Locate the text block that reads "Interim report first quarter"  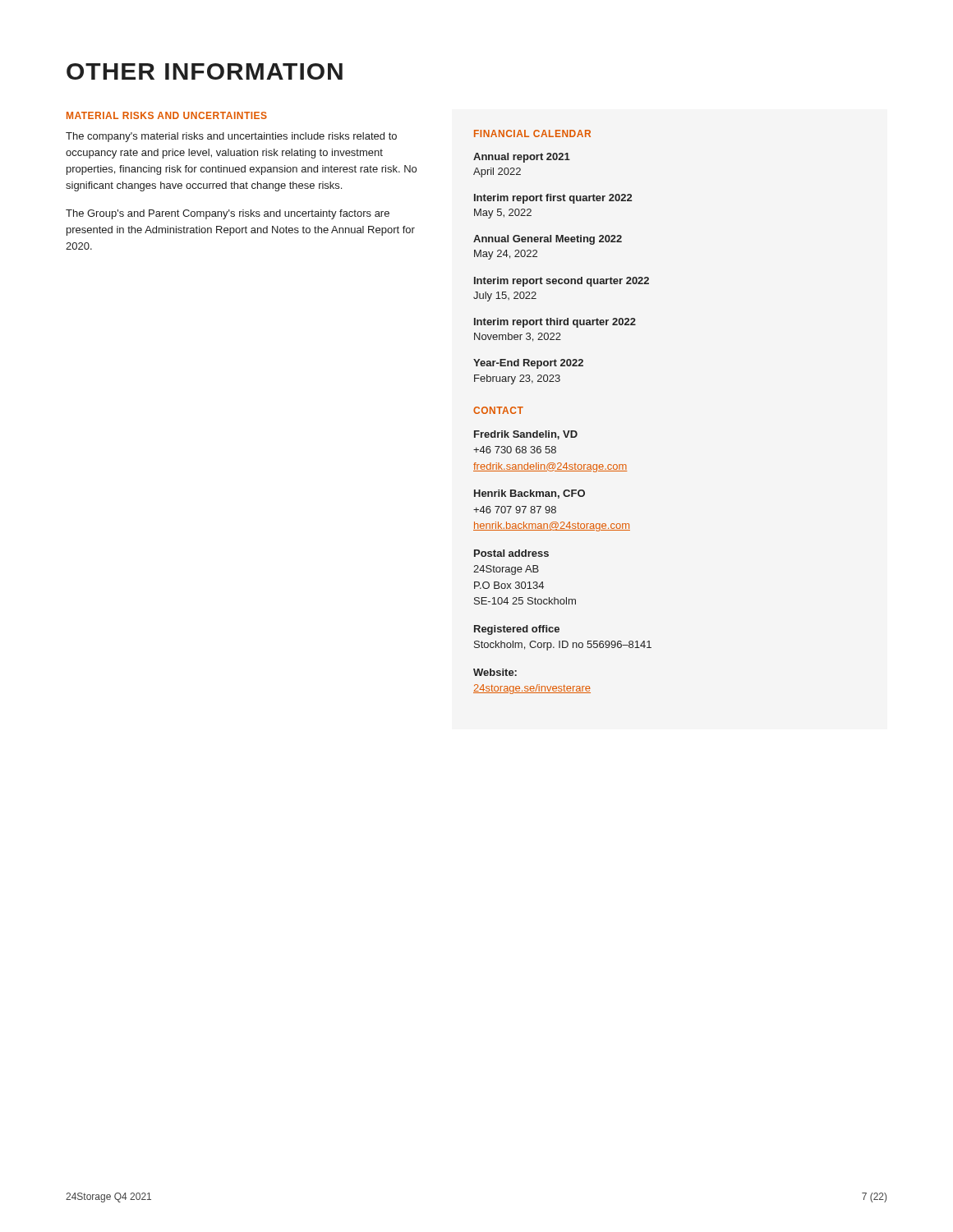553,199
